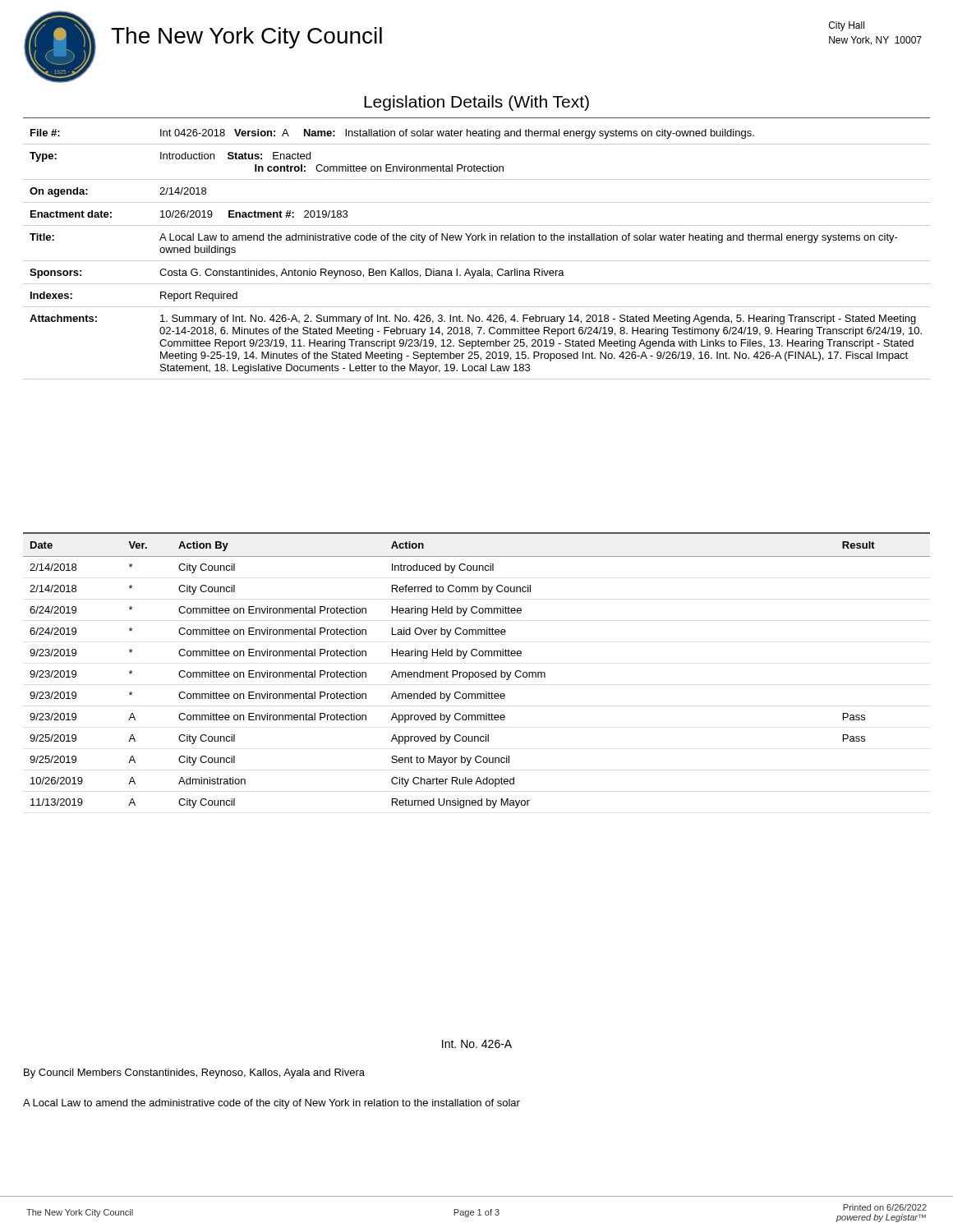Select the table that reads "Introduction Status: Enacted In"
Viewport: 953px width, 1232px height.
476,251
